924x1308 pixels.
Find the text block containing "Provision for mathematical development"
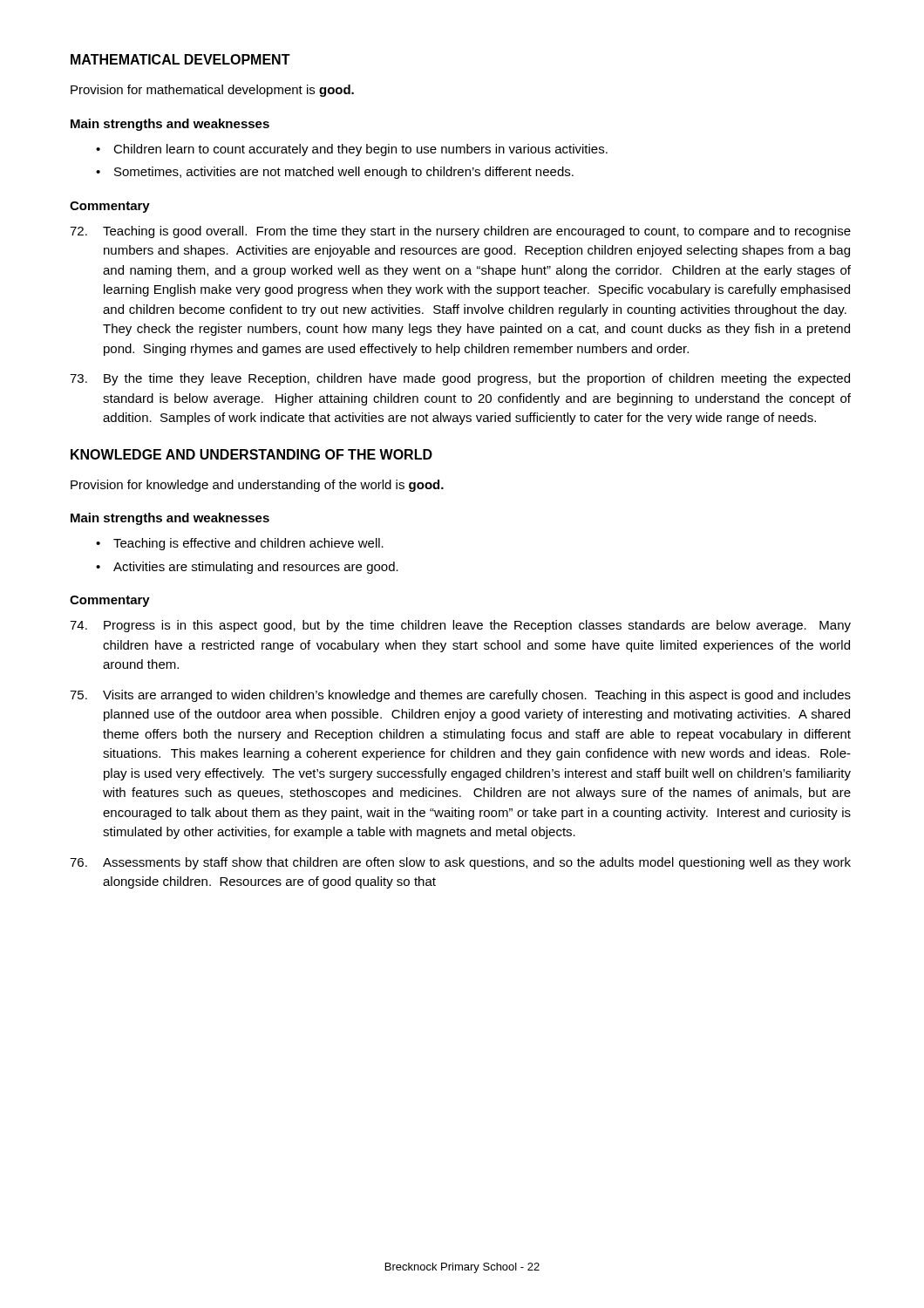(212, 89)
